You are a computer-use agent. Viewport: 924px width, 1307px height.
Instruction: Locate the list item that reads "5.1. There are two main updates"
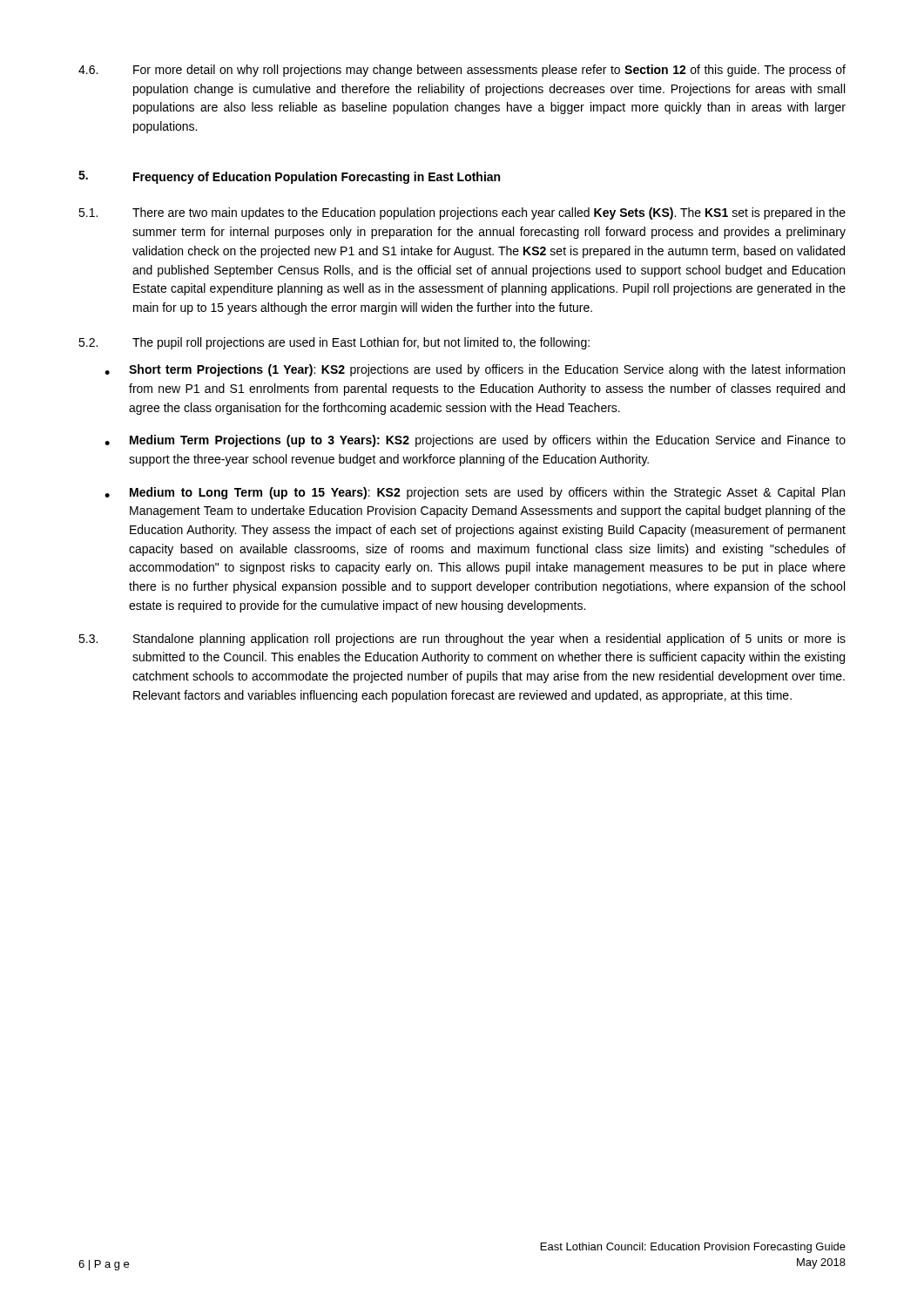(x=462, y=261)
